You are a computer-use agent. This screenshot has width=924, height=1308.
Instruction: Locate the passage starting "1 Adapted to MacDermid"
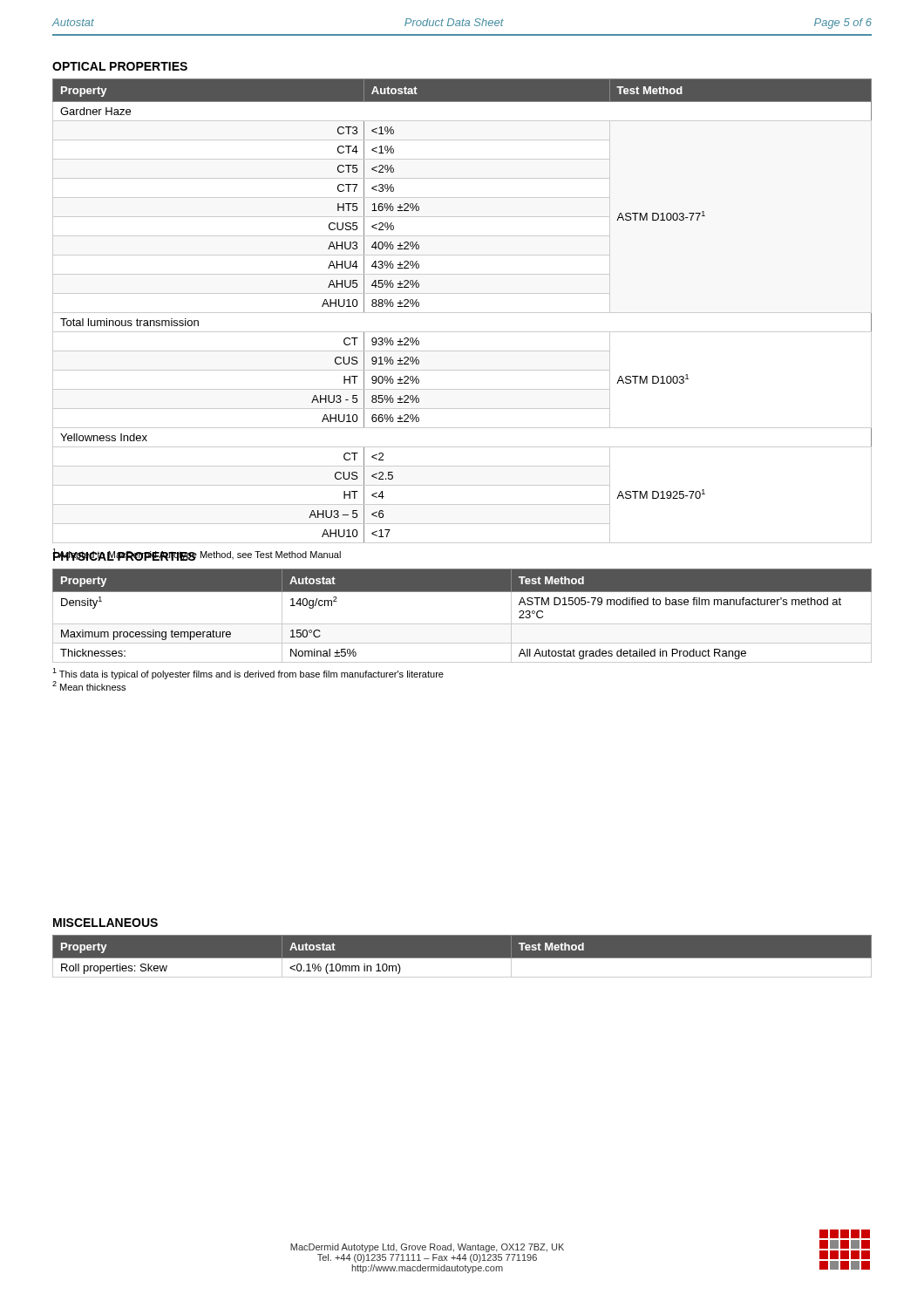197,553
